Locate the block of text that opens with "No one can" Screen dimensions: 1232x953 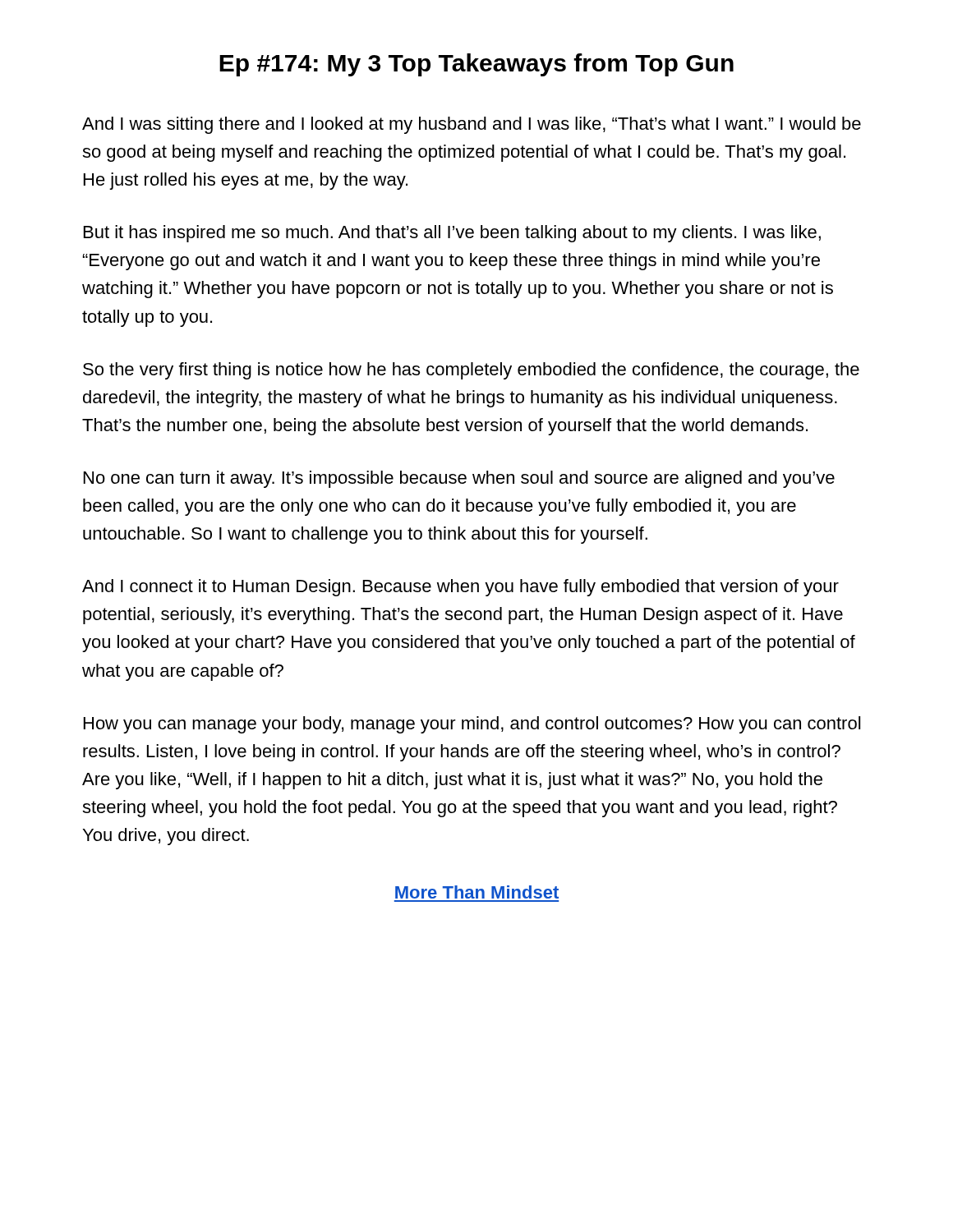pos(459,506)
